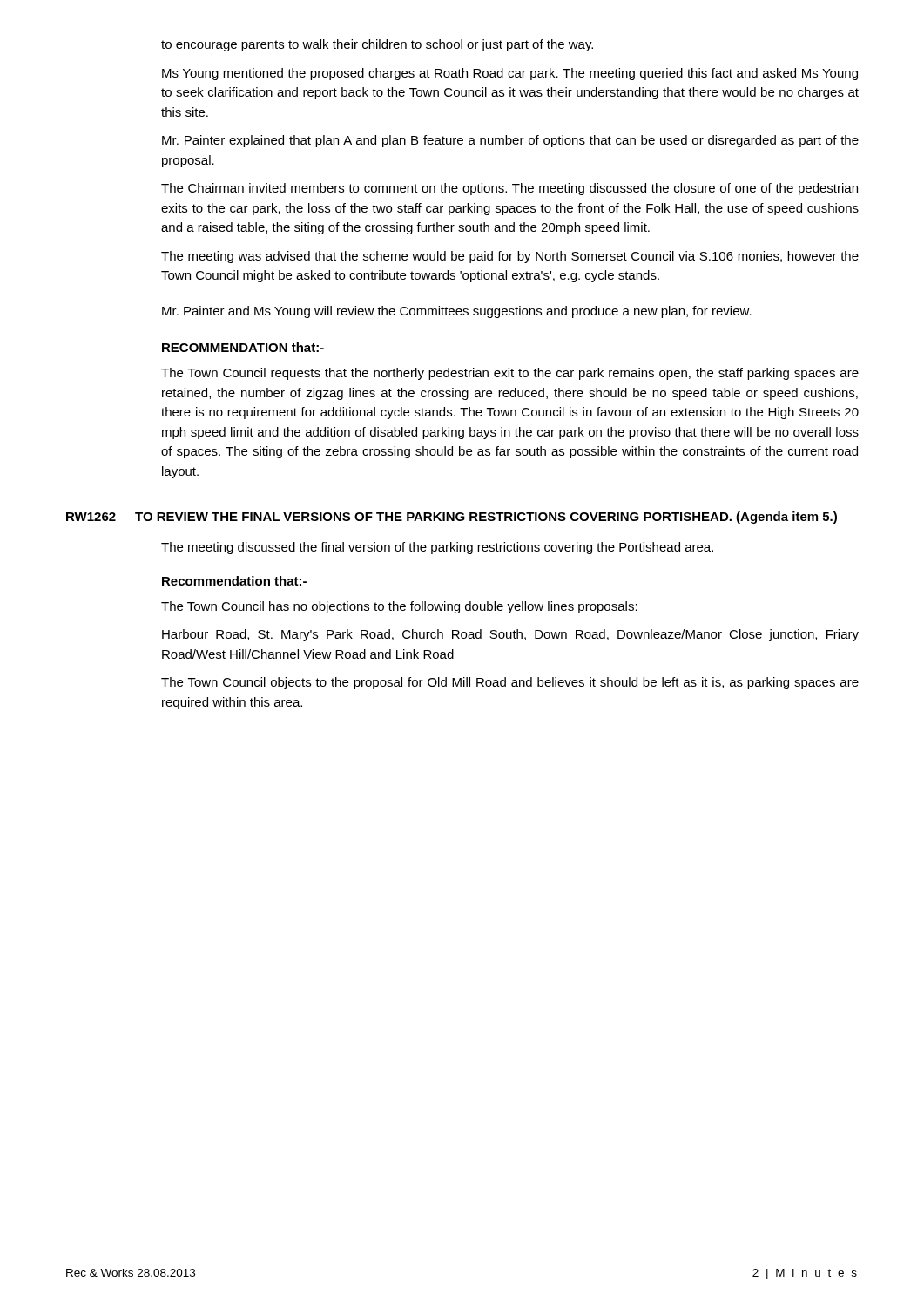Navigate to the element starting "RW1262 TO REVIEW"
Screen dimensions: 1307x924
tap(499, 516)
